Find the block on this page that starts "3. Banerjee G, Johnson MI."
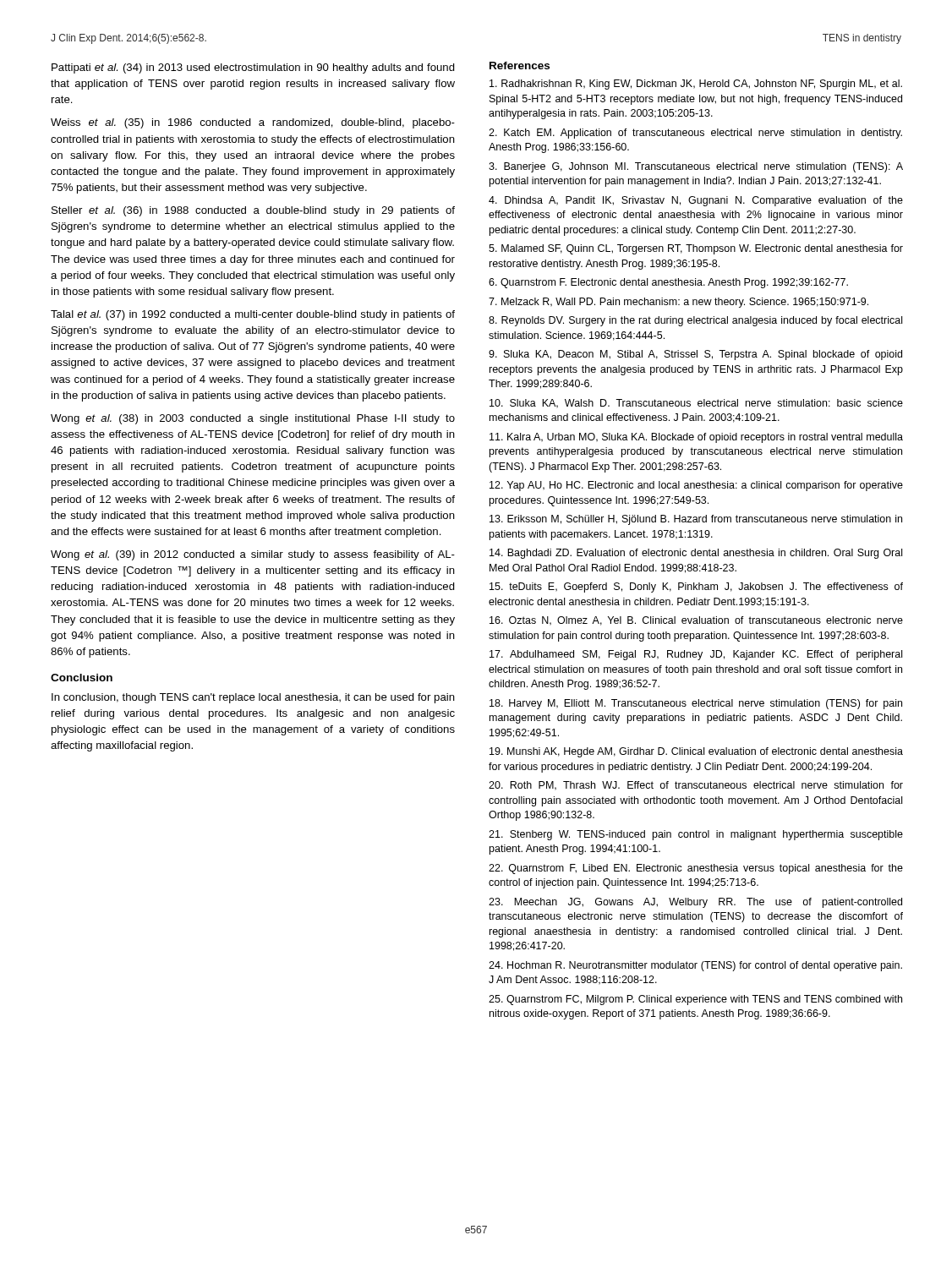 tap(696, 174)
